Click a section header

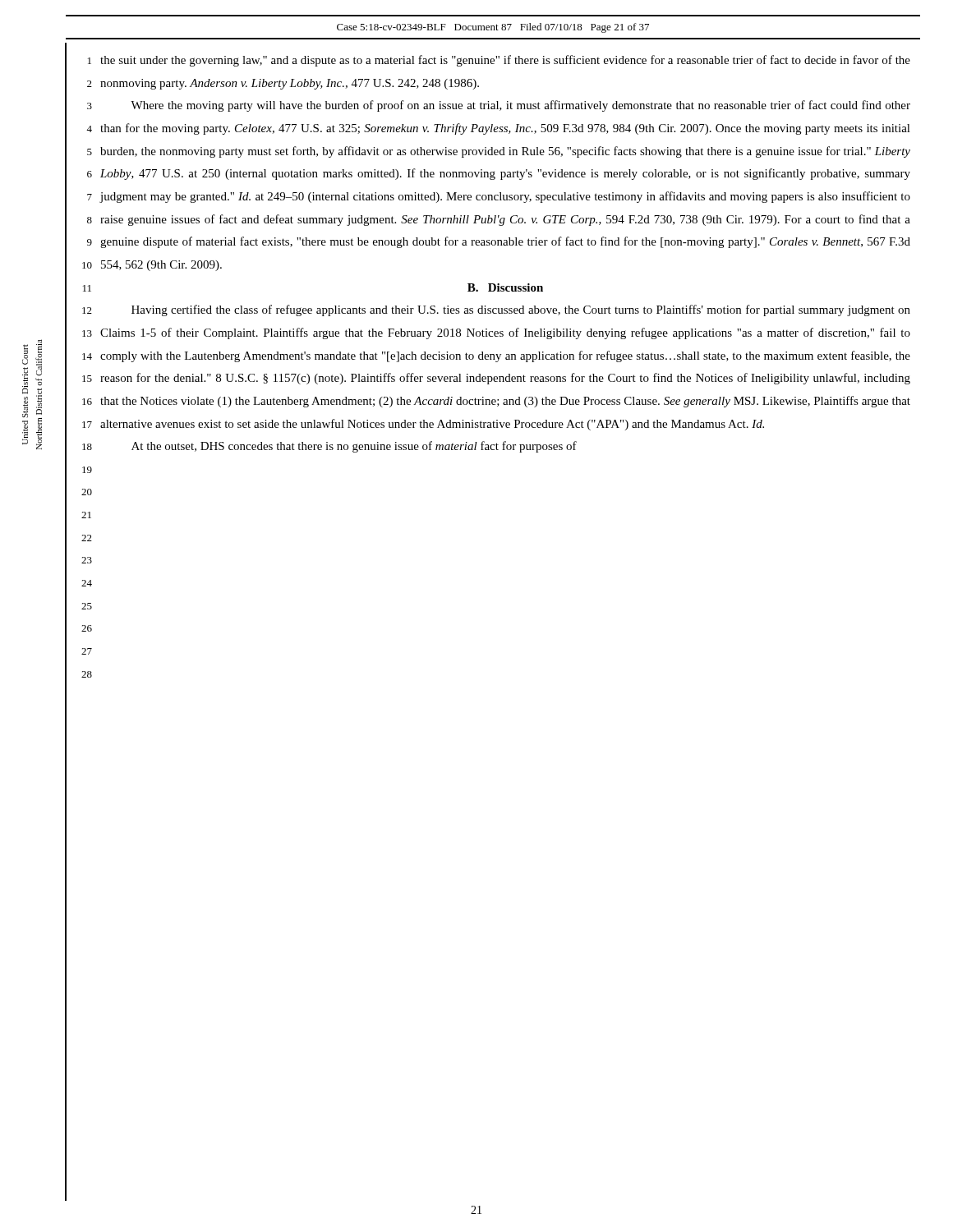click(x=505, y=287)
